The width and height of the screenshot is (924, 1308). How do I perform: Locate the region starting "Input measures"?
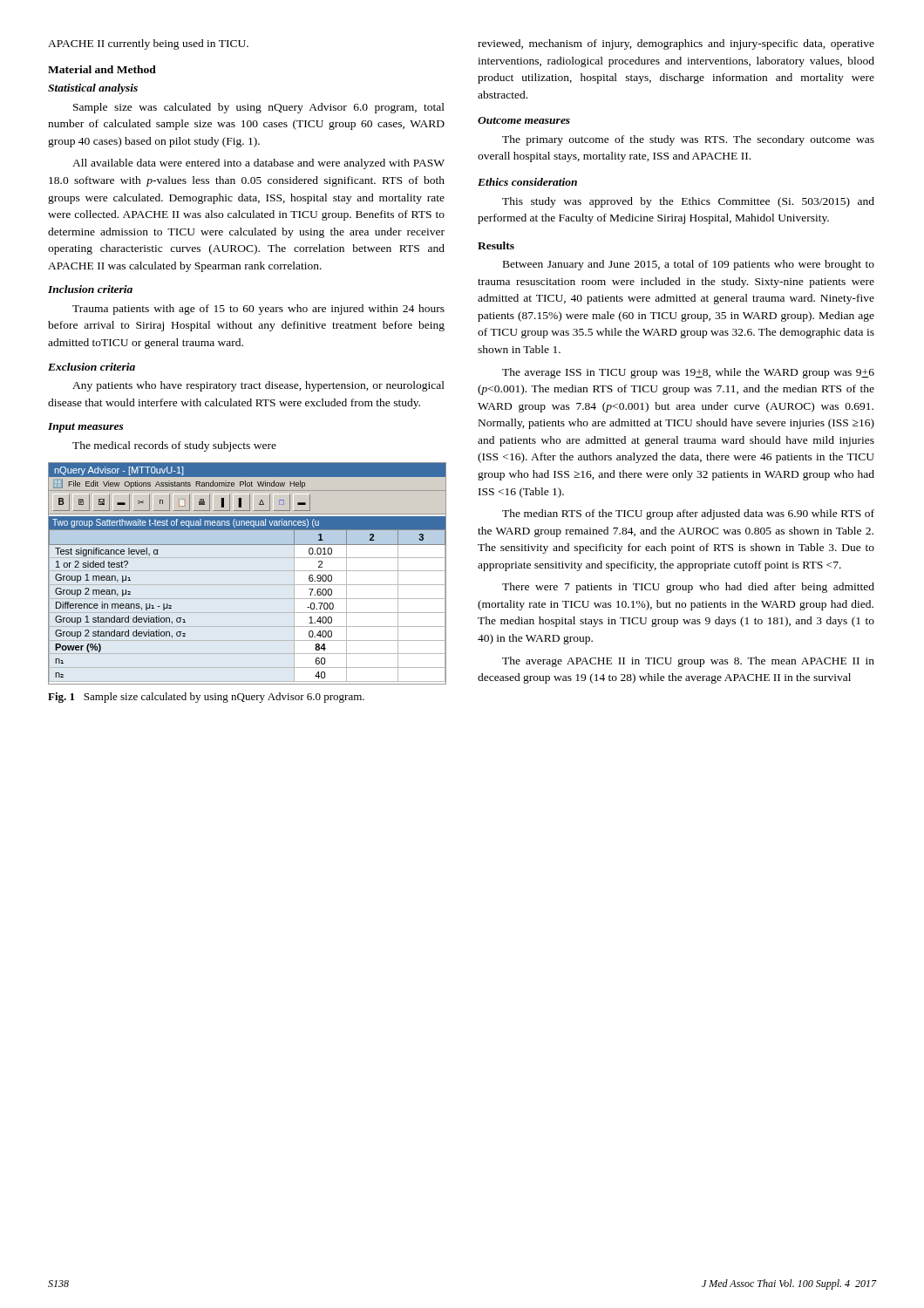pyautogui.click(x=86, y=428)
